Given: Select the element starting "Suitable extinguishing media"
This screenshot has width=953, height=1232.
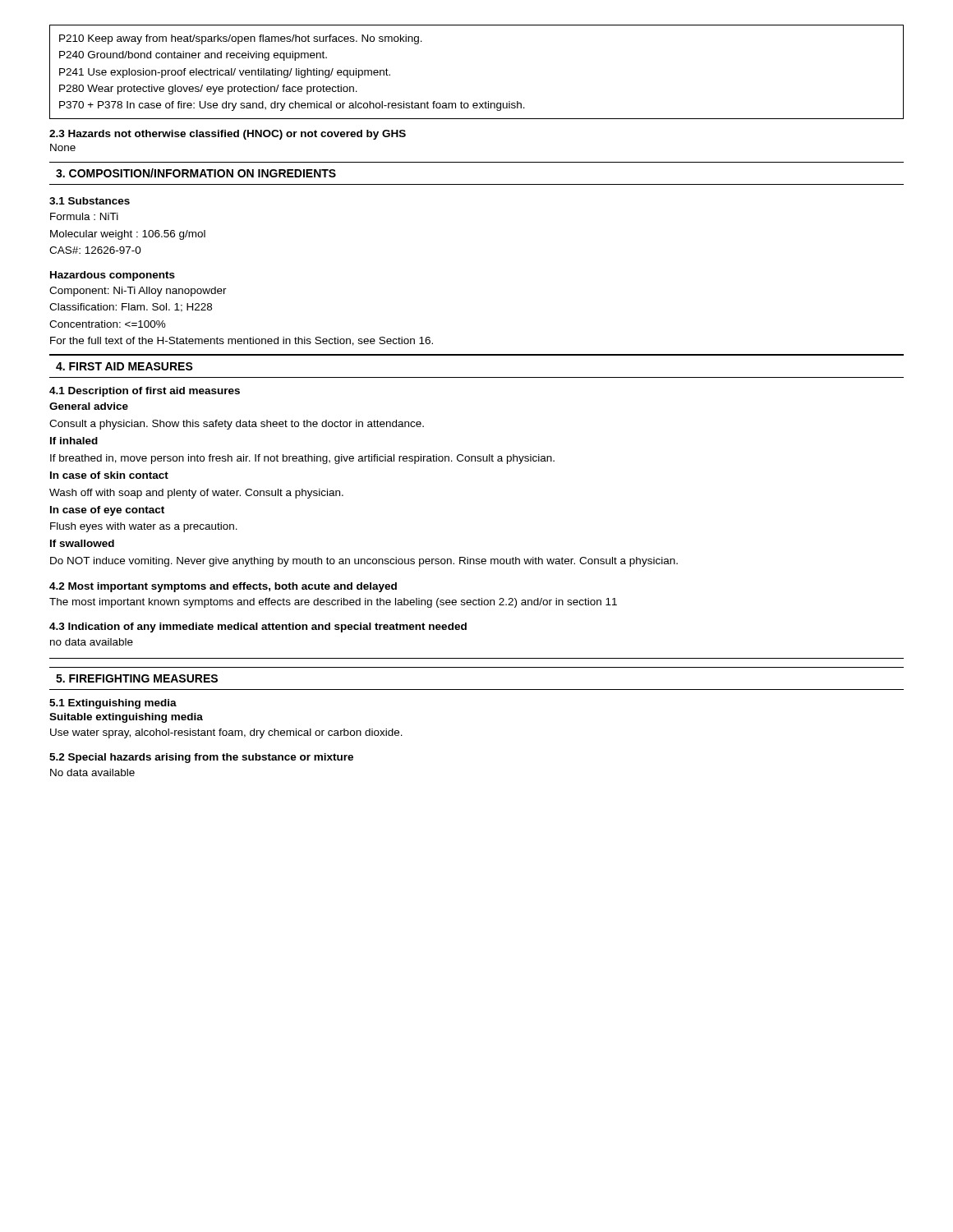Looking at the screenshot, I should point(126,716).
